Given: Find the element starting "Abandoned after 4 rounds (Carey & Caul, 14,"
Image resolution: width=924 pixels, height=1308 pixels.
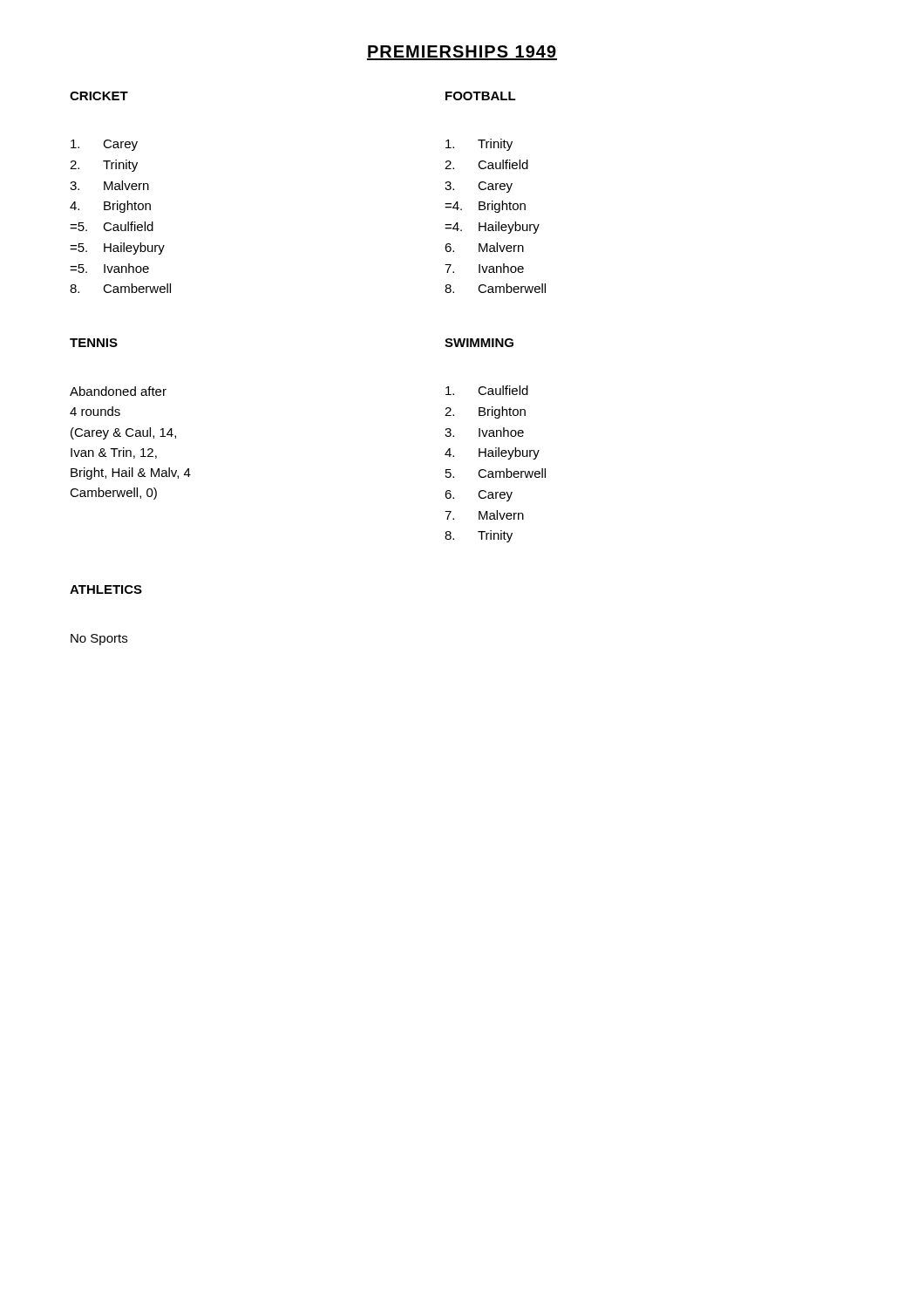Looking at the screenshot, I should (x=130, y=442).
